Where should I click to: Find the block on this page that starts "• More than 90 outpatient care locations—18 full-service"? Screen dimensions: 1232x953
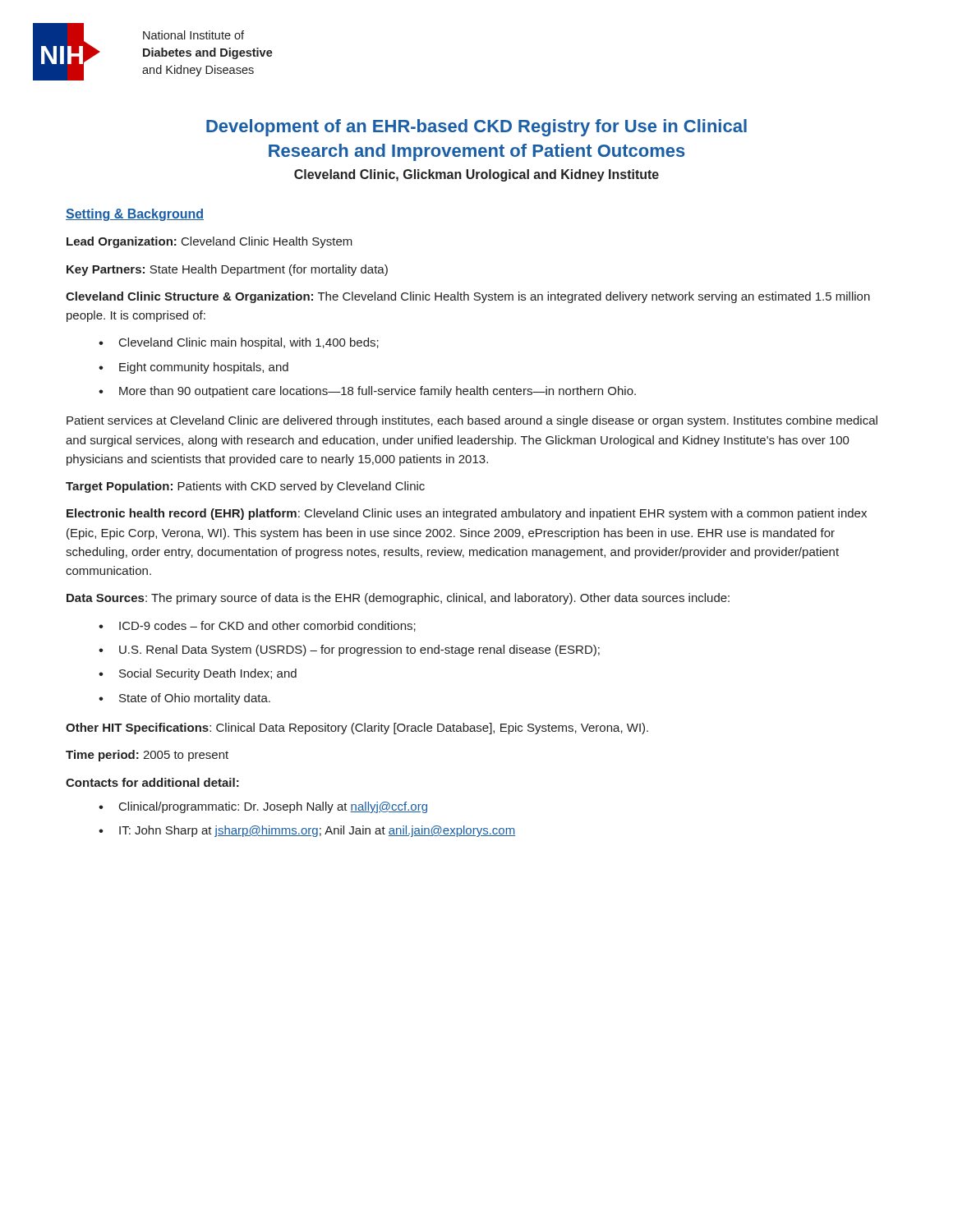click(x=368, y=392)
